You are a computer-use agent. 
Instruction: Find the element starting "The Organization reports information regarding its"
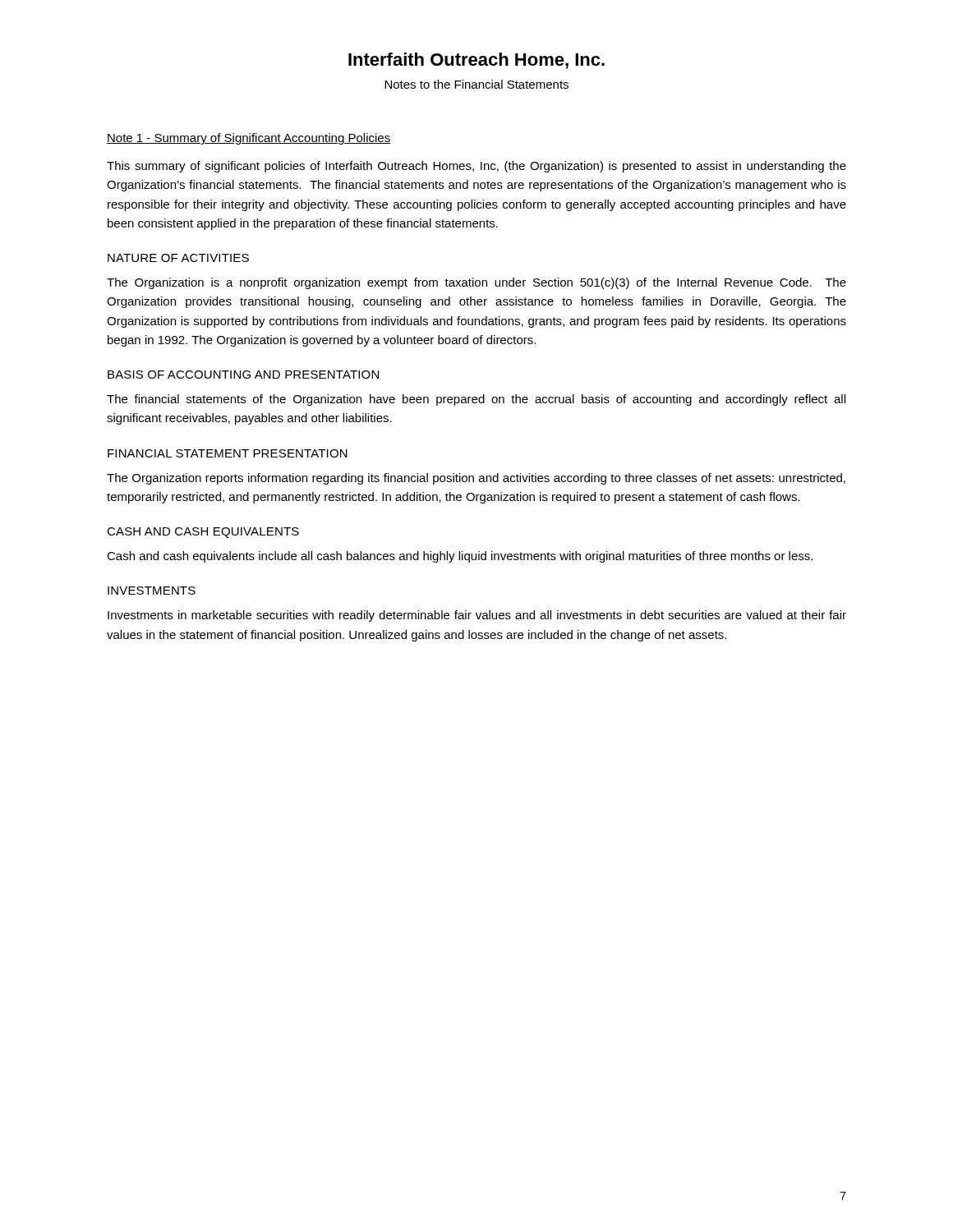(476, 487)
